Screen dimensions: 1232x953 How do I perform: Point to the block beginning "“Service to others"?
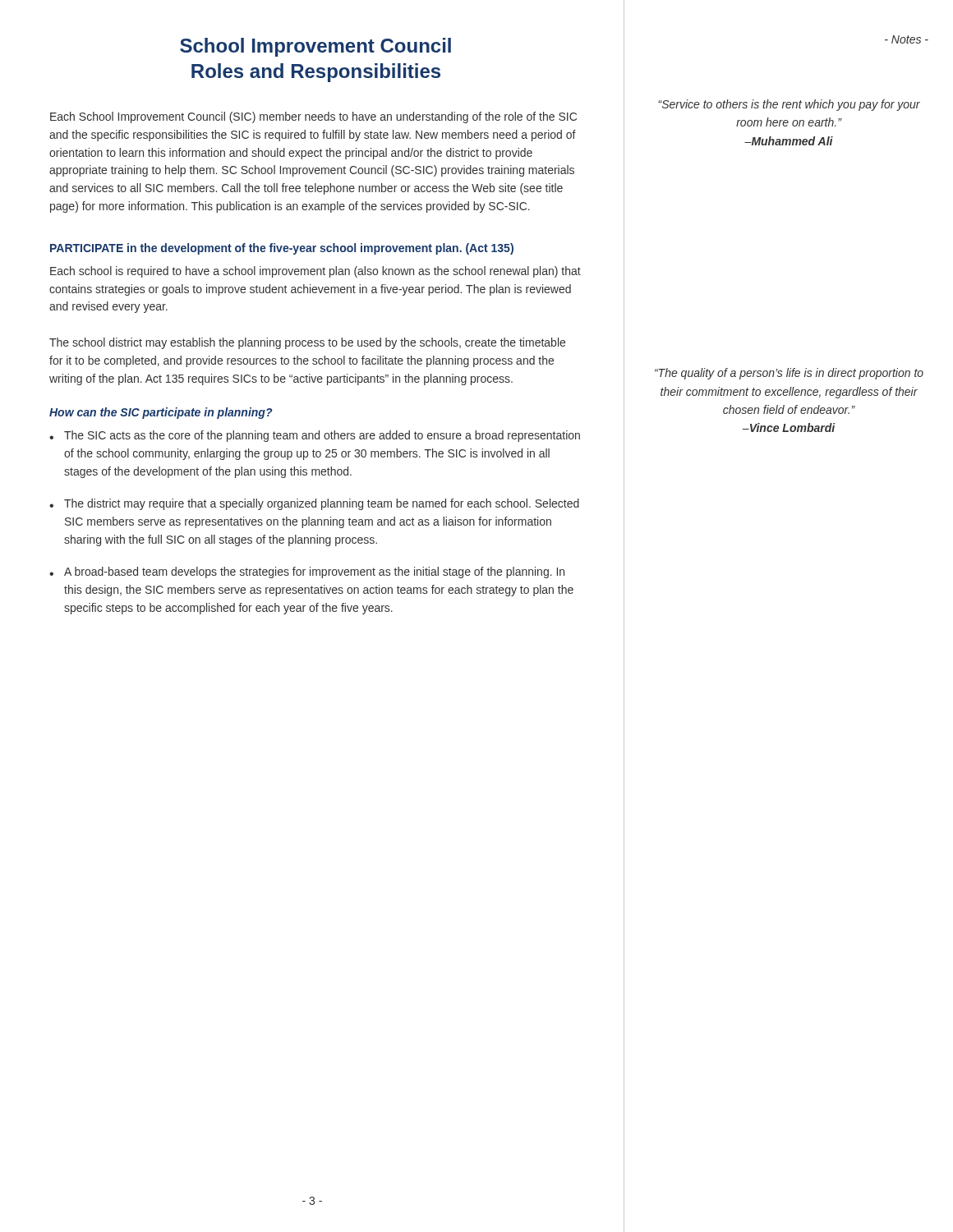click(789, 123)
